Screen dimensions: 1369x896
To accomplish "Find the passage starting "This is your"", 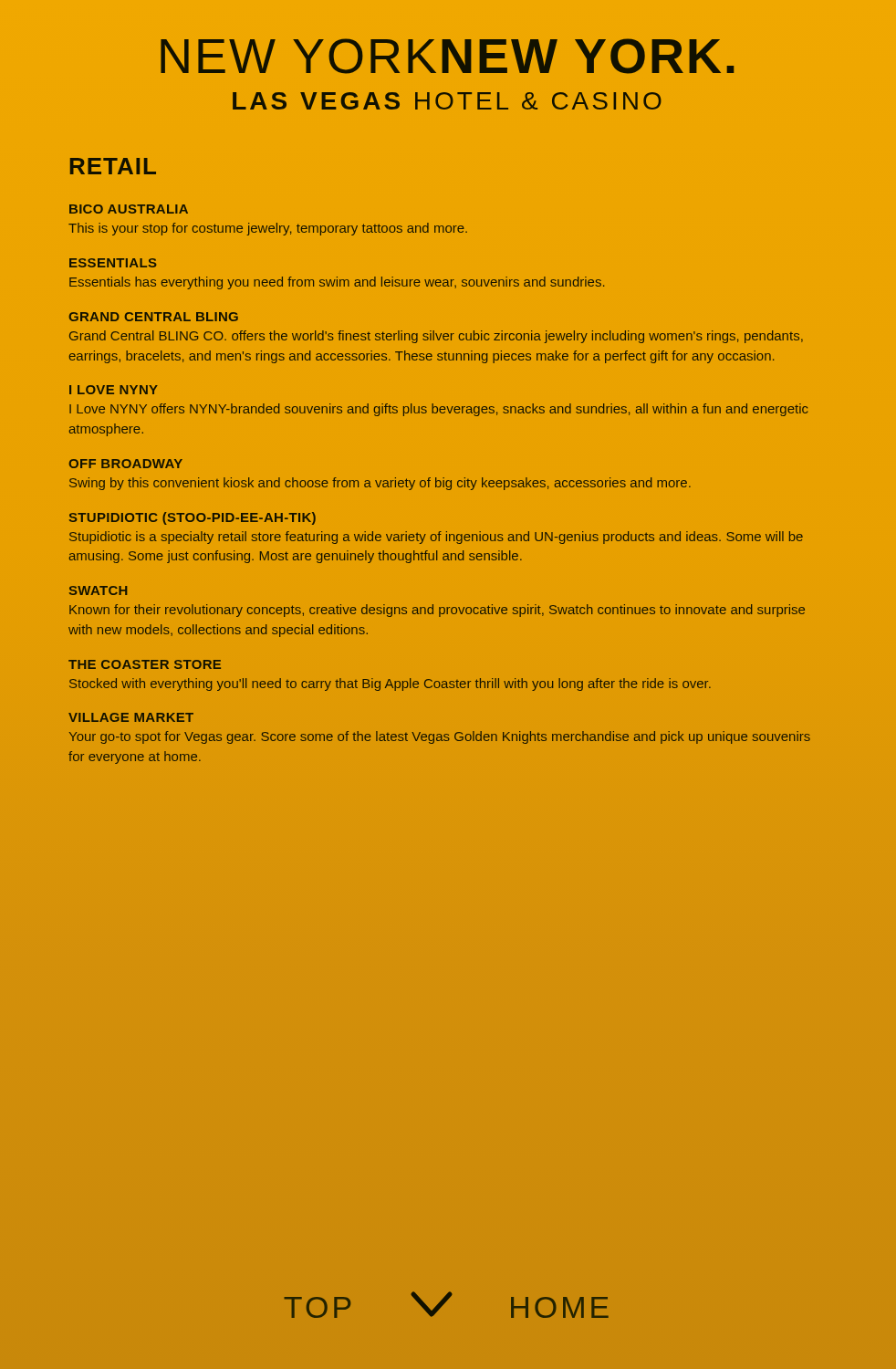I will click(448, 228).
